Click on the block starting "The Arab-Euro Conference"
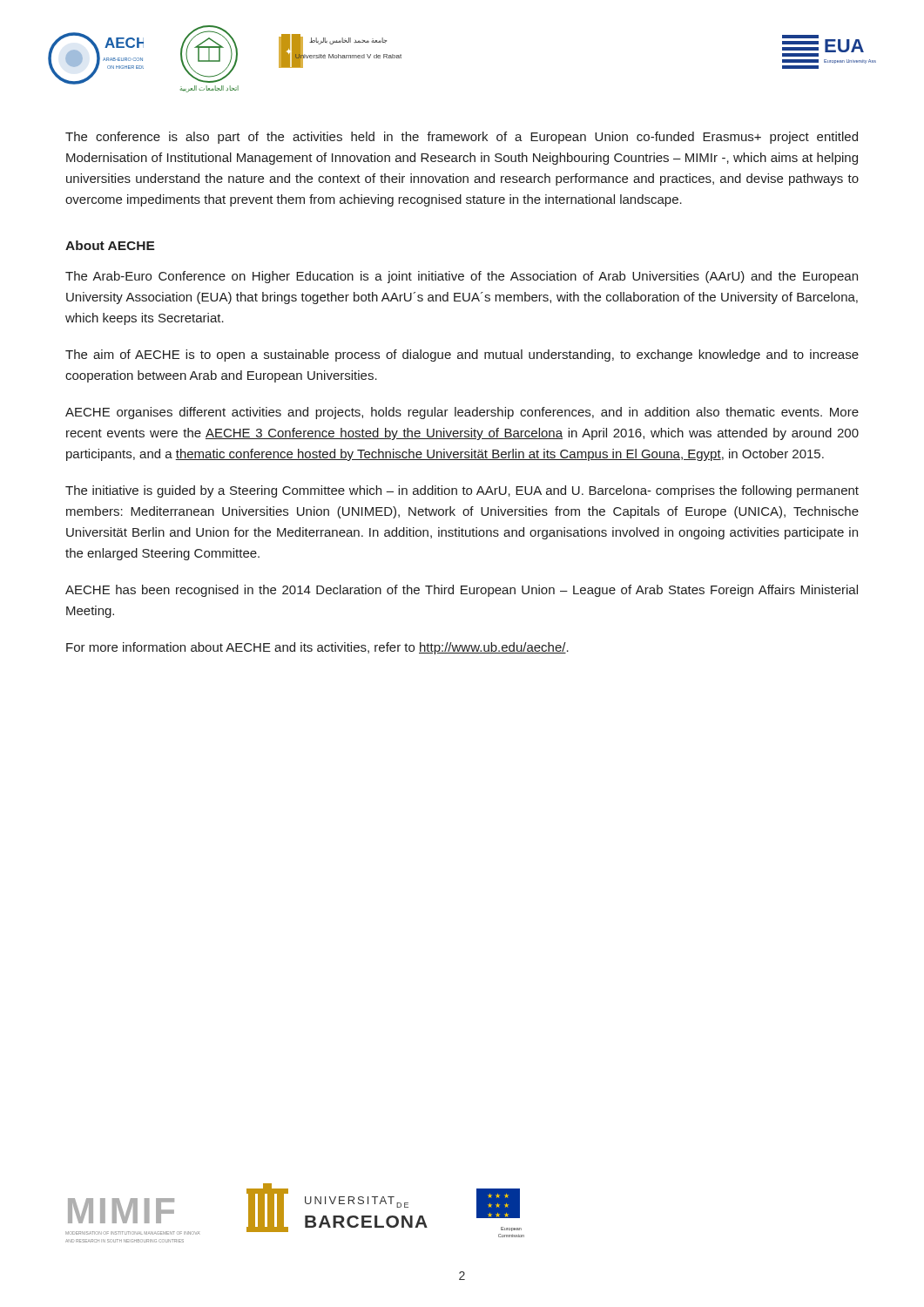This screenshot has height=1307, width=924. [x=462, y=297]
